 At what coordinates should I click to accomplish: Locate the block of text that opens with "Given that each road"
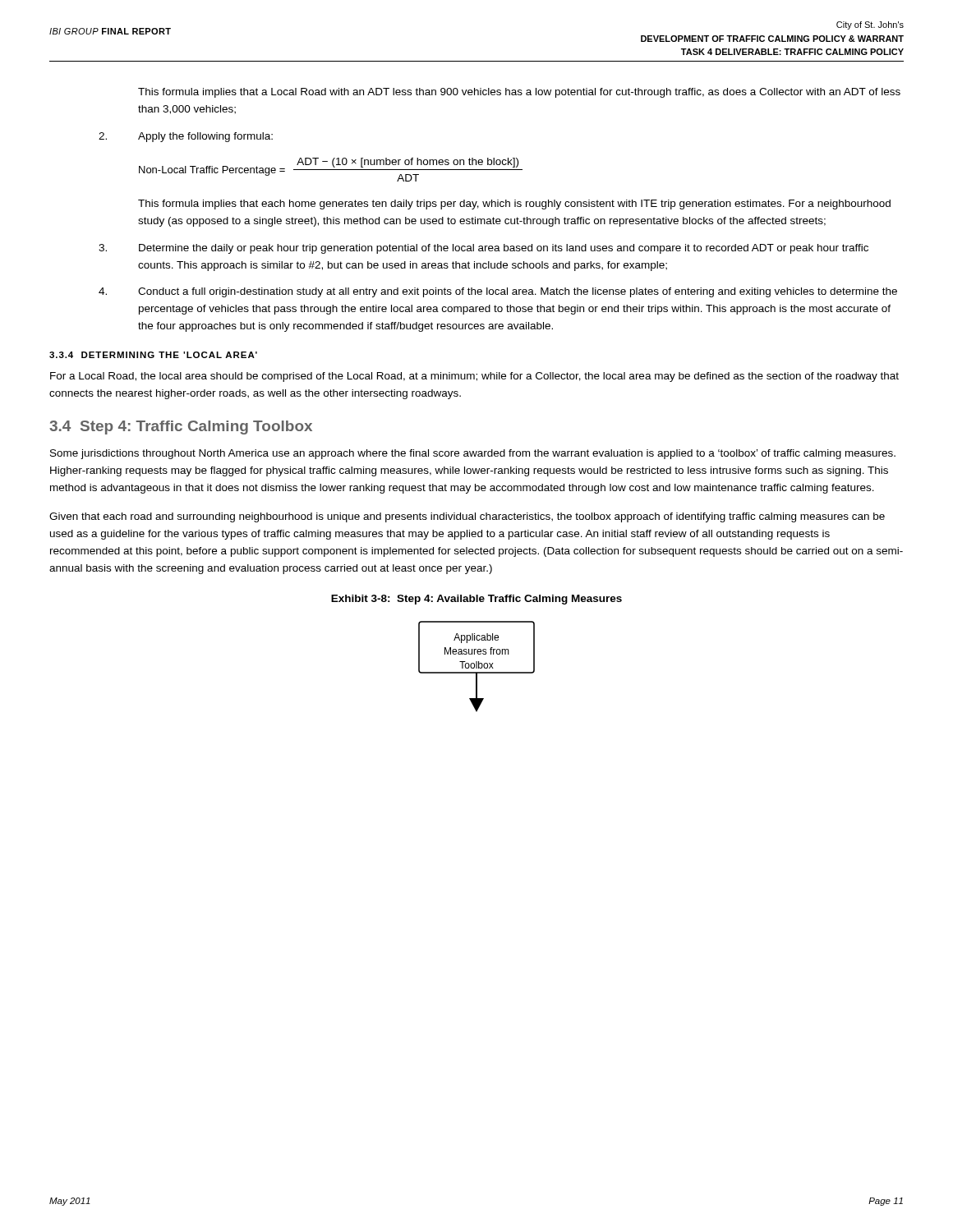pyautogui.click(x=476, y=542)
